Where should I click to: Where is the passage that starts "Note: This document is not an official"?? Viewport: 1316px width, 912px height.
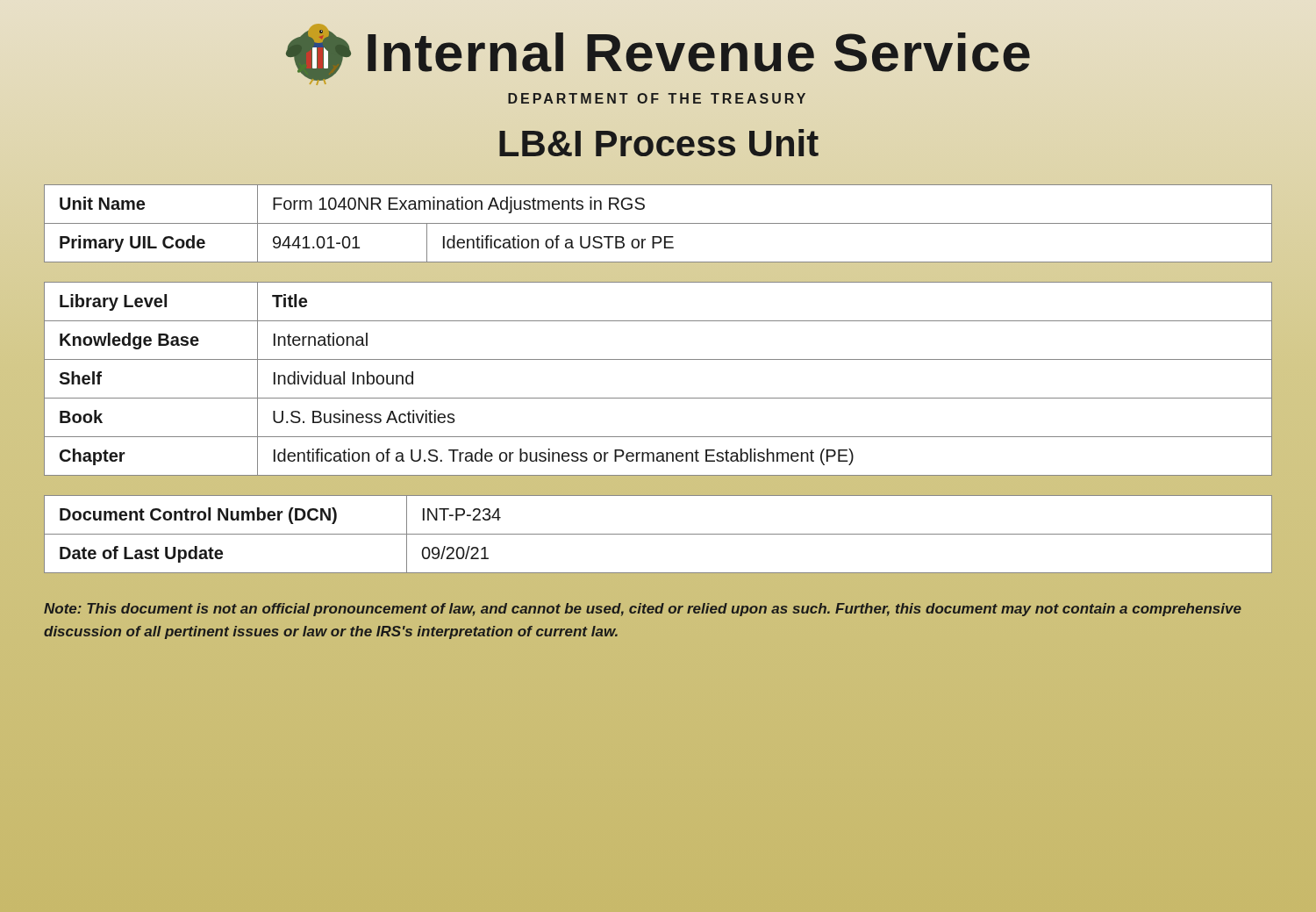658,620
